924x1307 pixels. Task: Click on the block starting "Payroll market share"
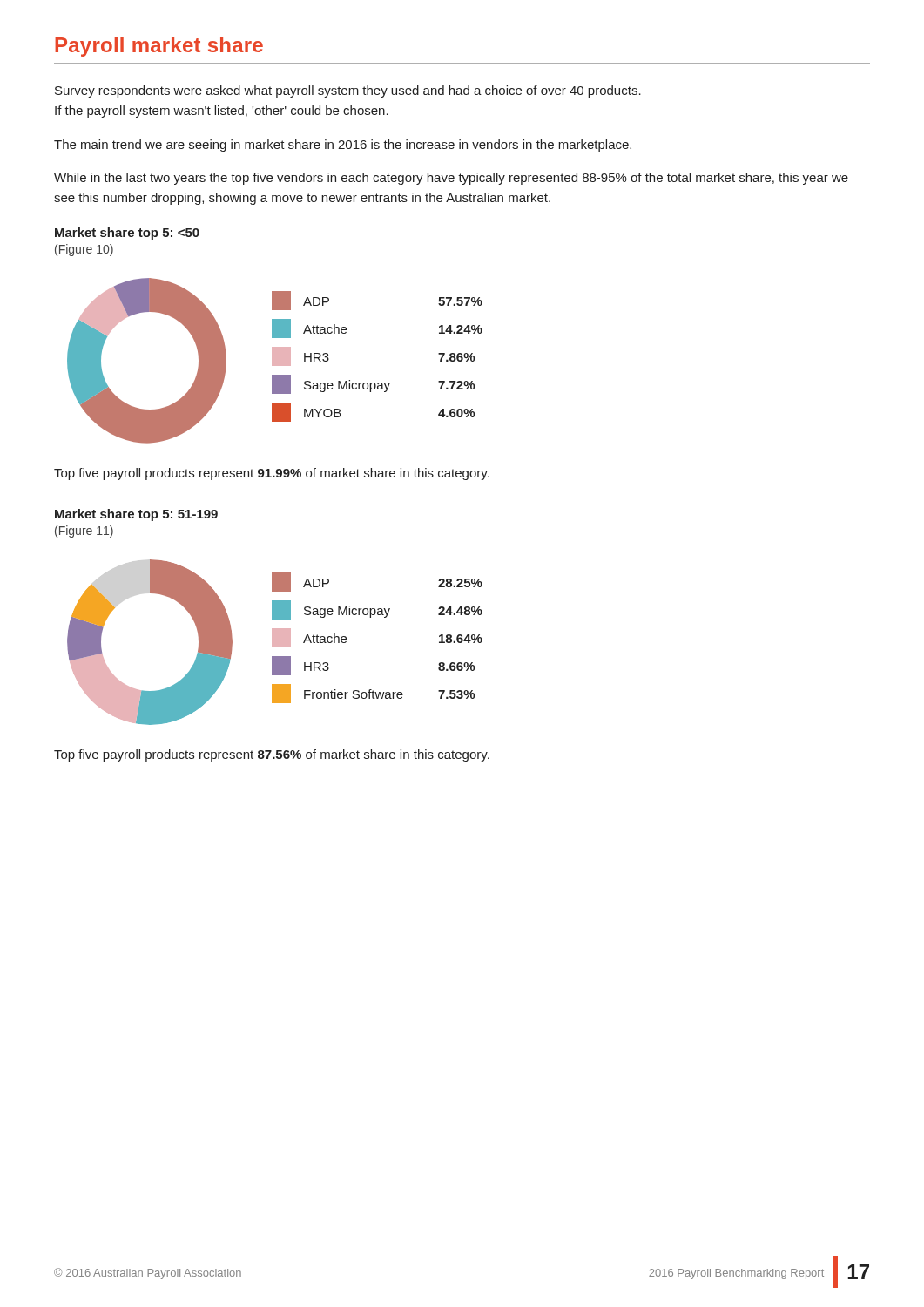pos(159,47)
